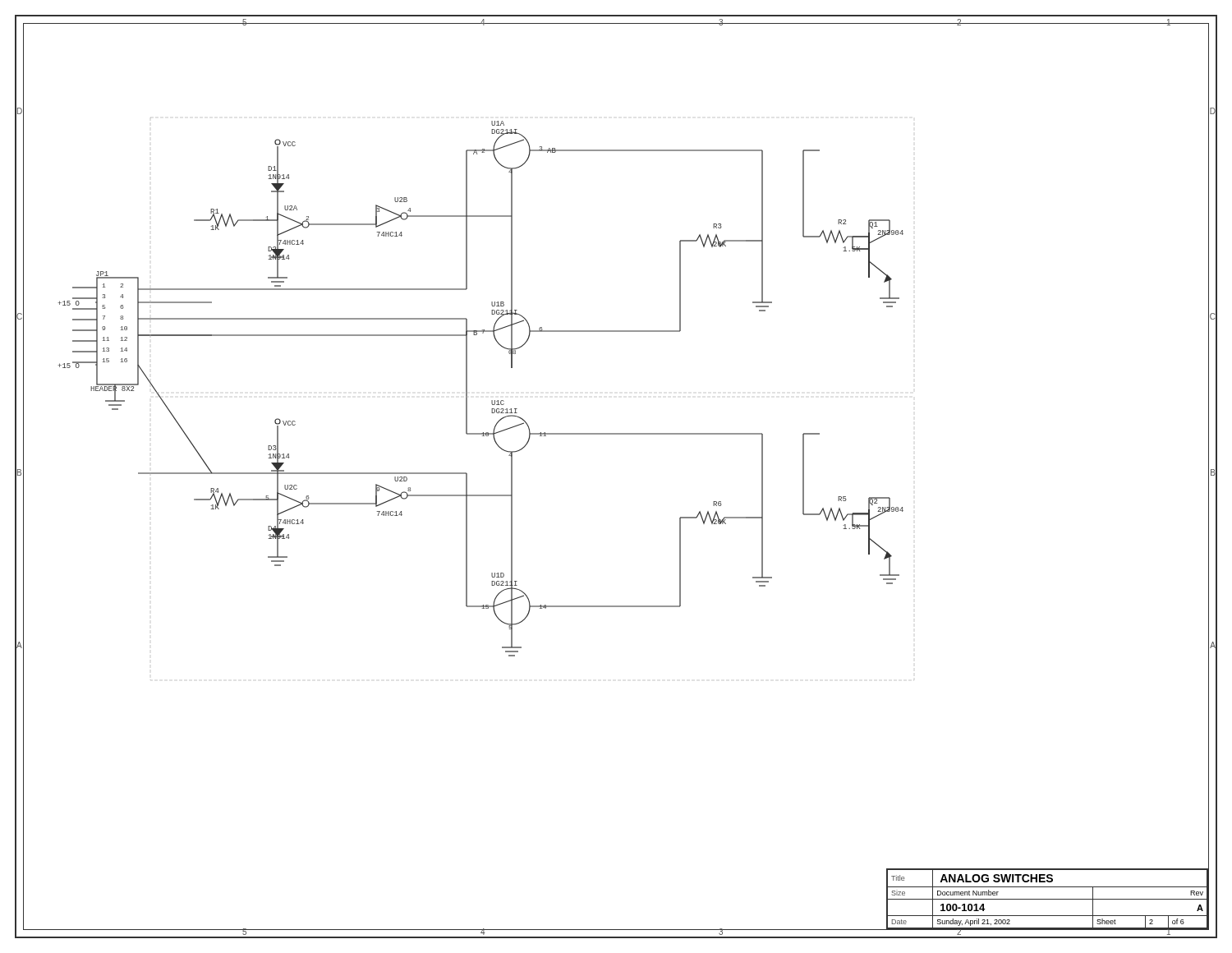
Task: Find the table that mentions "ANALOG SWITCHES"
Action: (x=1047, y=899)
